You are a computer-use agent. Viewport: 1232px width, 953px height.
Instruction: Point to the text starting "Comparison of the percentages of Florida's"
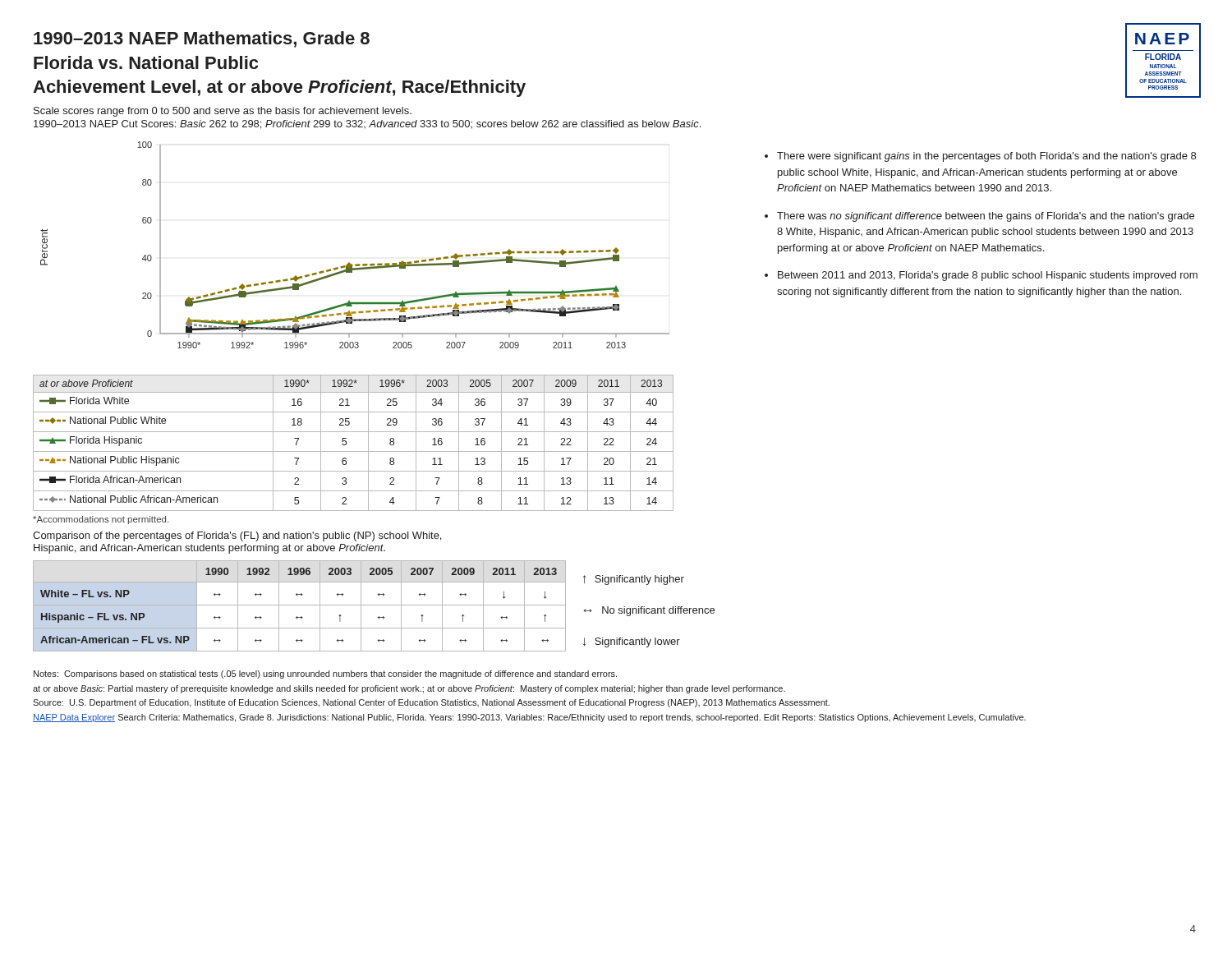(238, 541)
